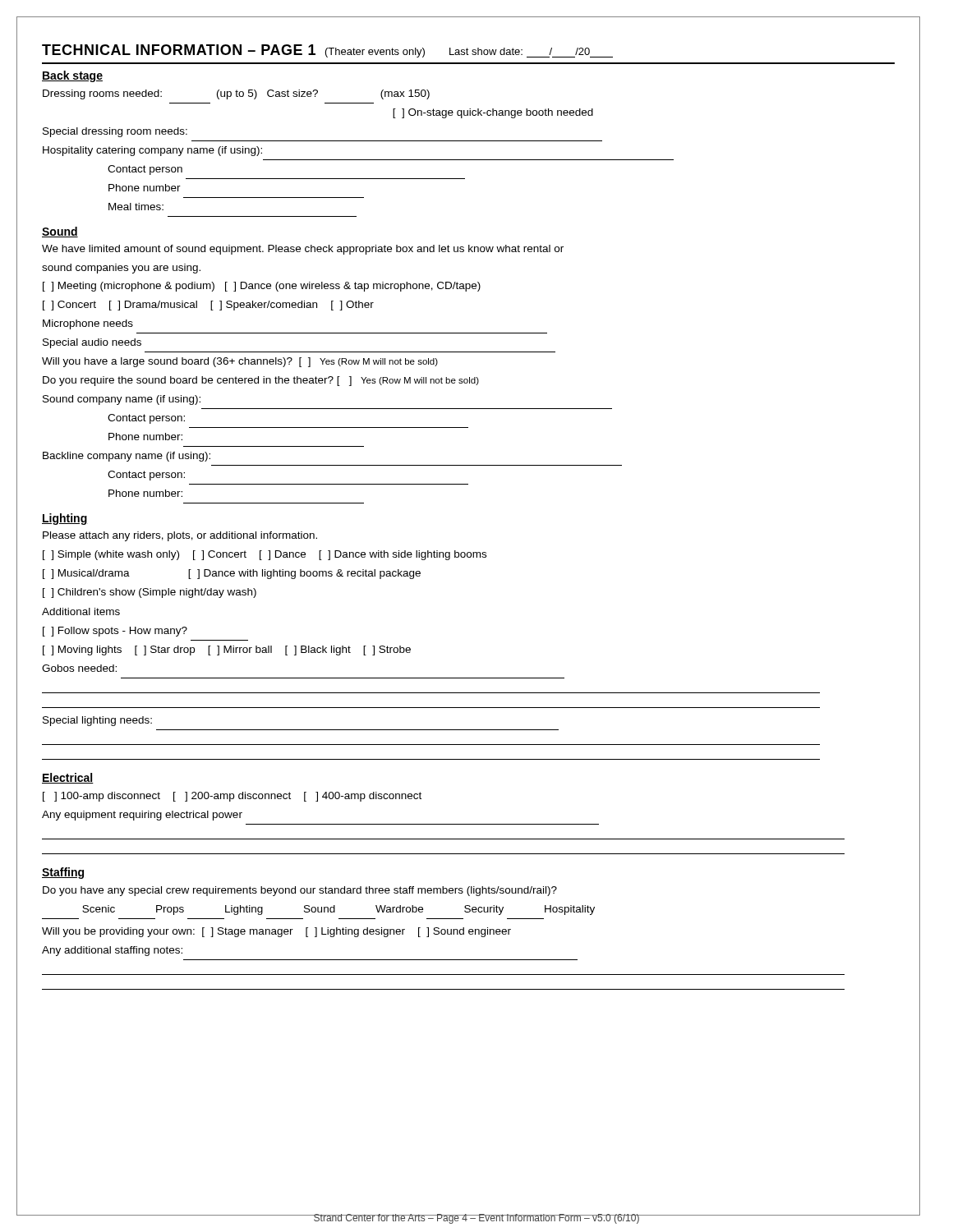The height and width of the screenshot is (1232, 953).
Task: Point to the text starting "Back stage"
Action: tap(72, 76)
